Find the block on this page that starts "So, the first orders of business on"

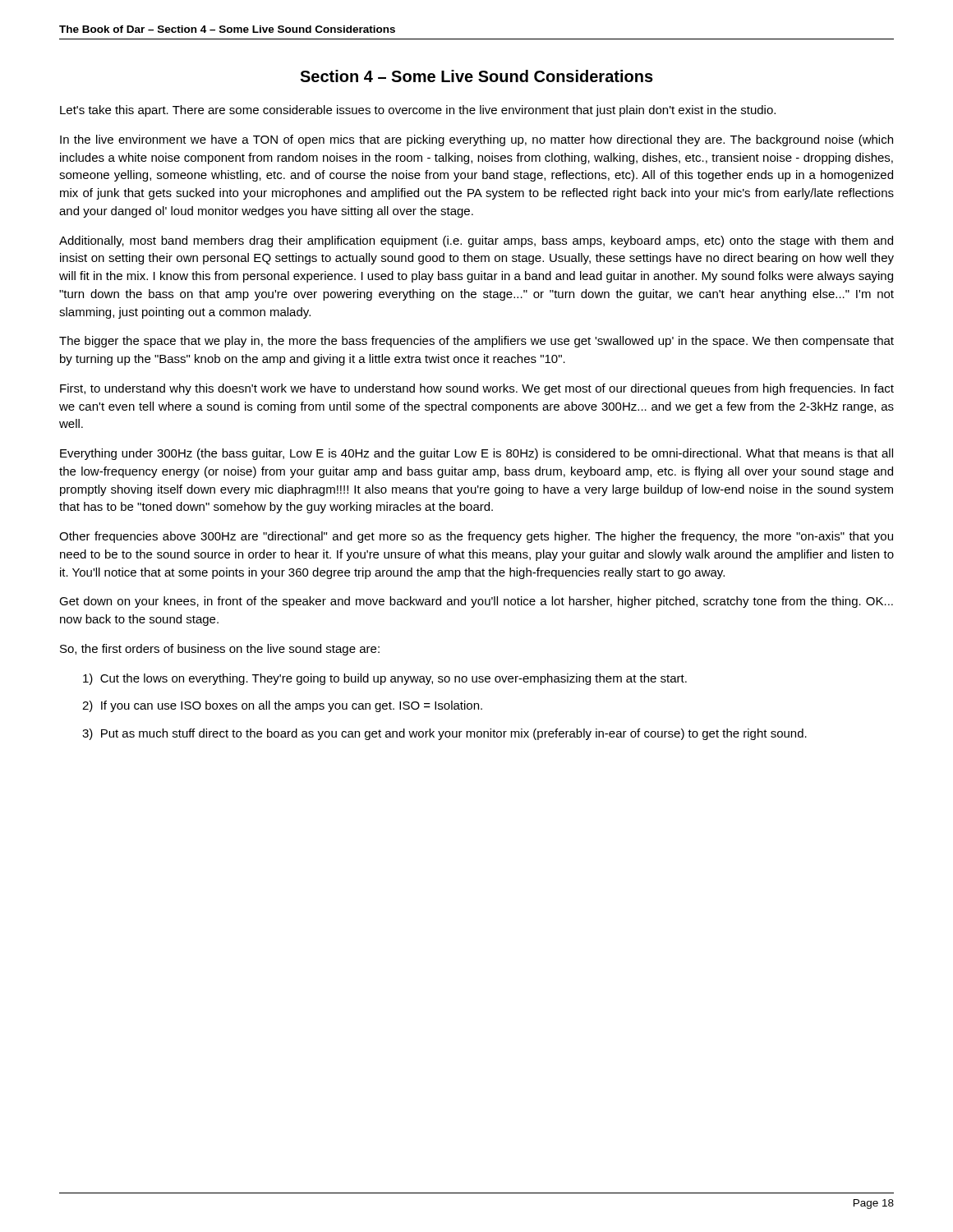coord(220,648)
